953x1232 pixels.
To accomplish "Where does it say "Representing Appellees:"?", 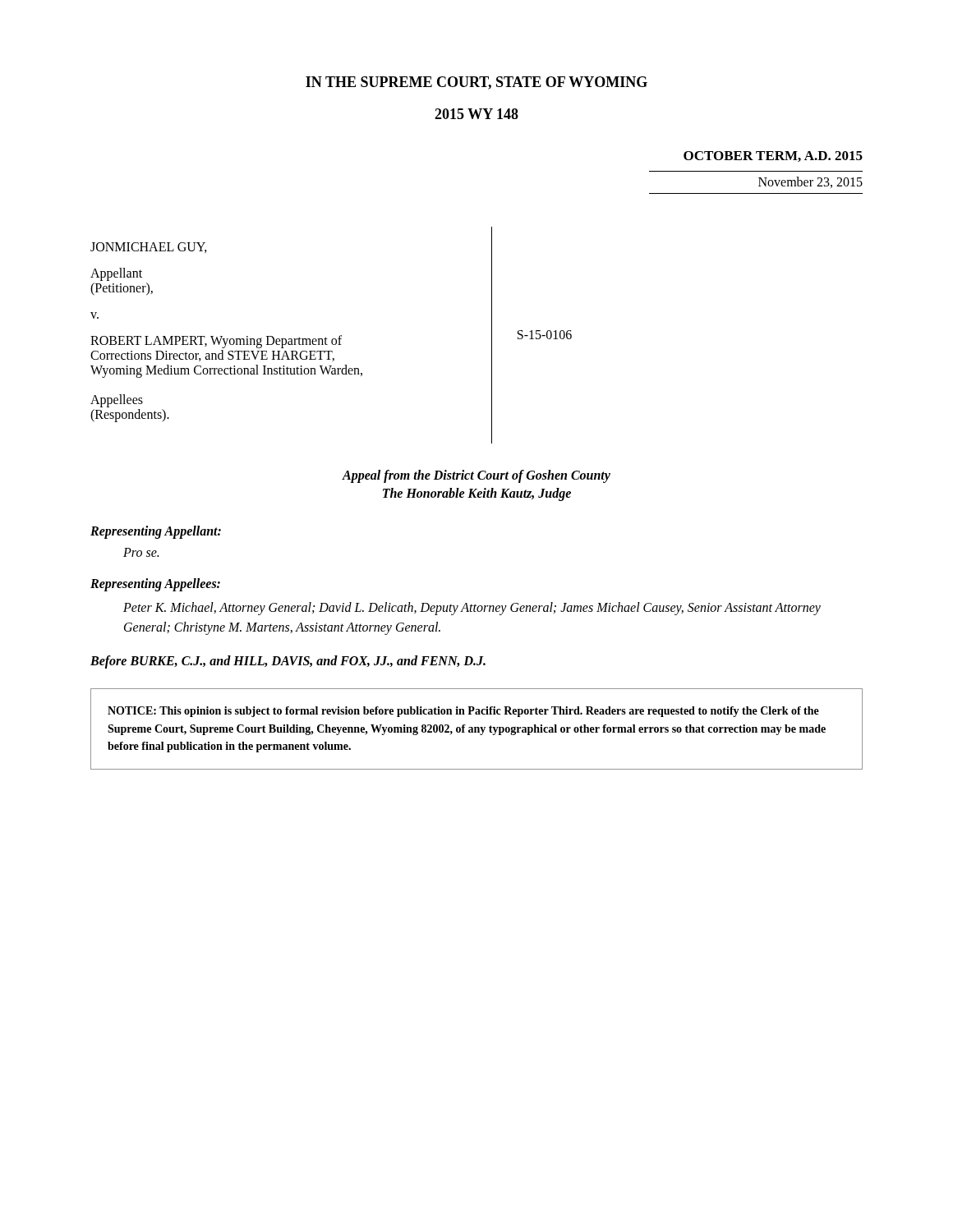I will 156,584.
